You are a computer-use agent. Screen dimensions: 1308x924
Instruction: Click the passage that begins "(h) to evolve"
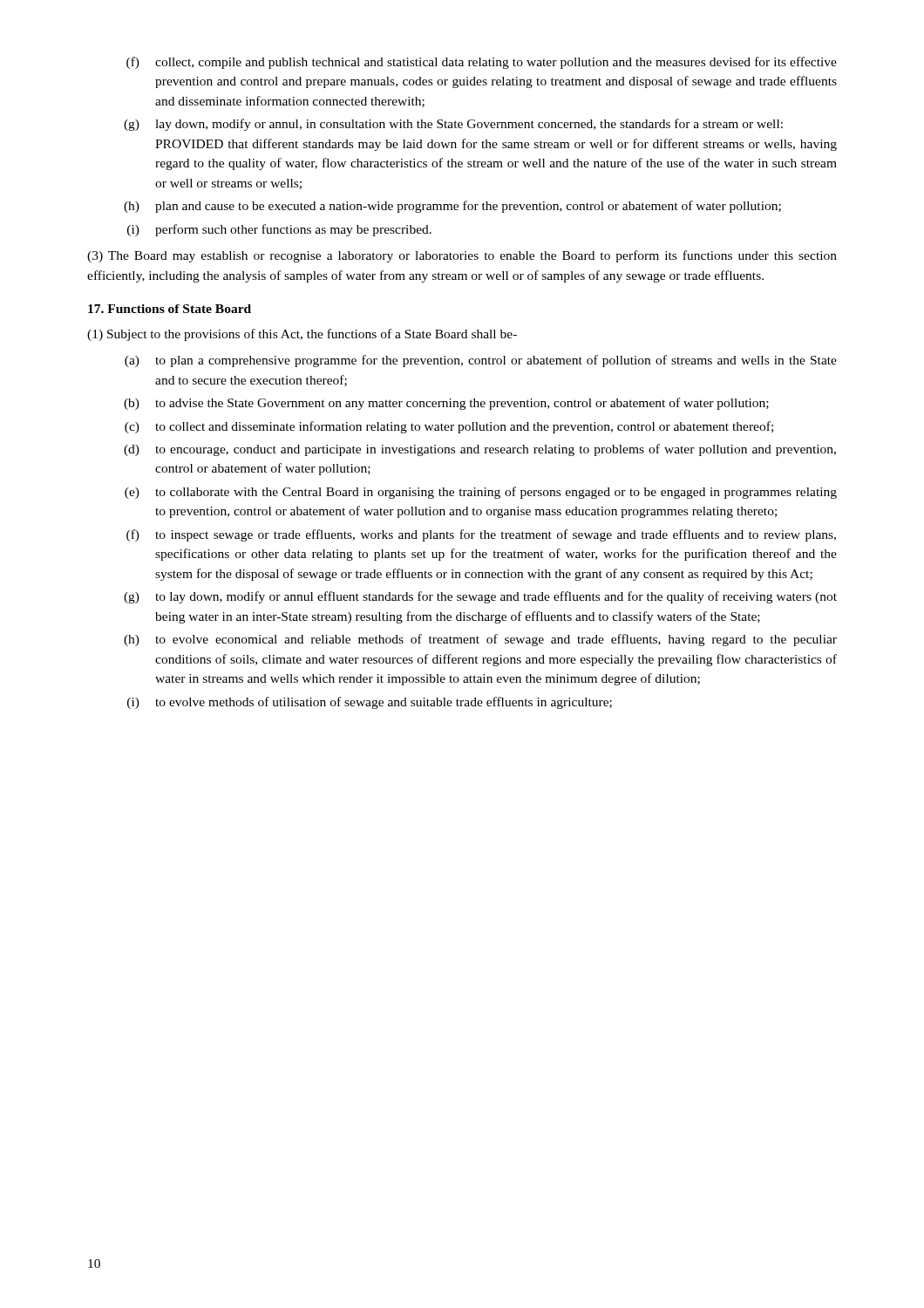pos(462,659)
